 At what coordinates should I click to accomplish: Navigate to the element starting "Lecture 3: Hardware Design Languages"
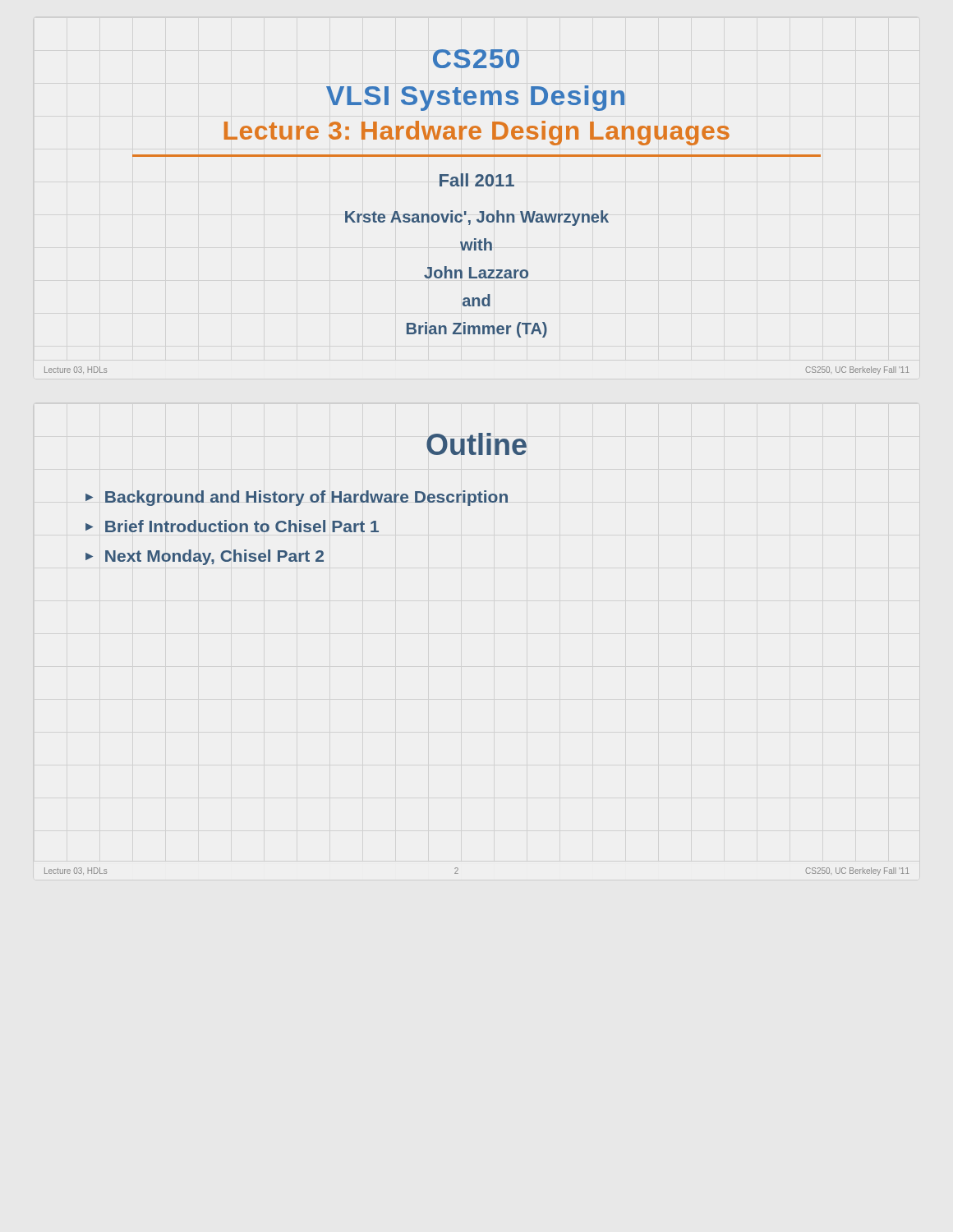476,131
